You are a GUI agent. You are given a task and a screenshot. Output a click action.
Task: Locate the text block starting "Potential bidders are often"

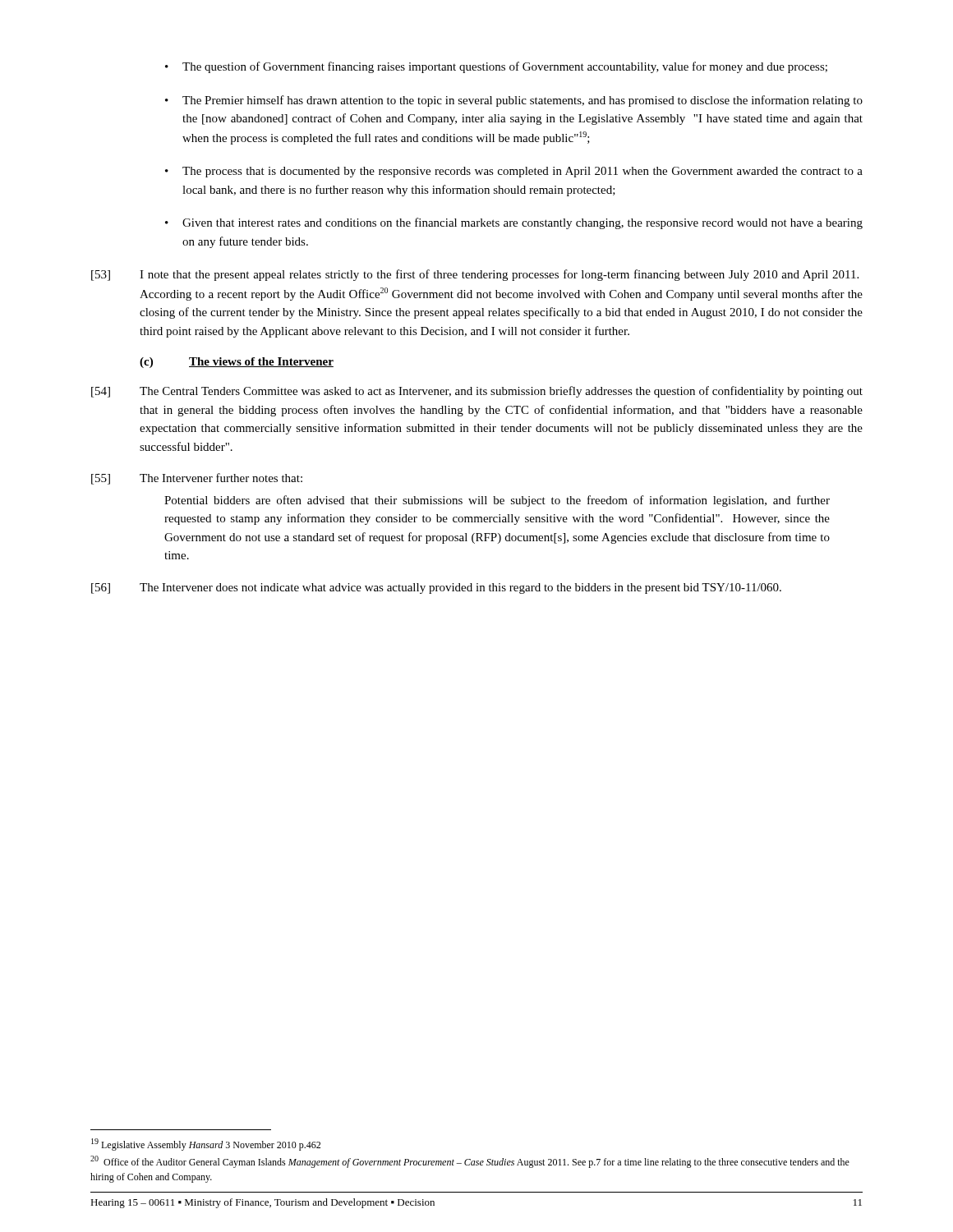pos(497,527)
